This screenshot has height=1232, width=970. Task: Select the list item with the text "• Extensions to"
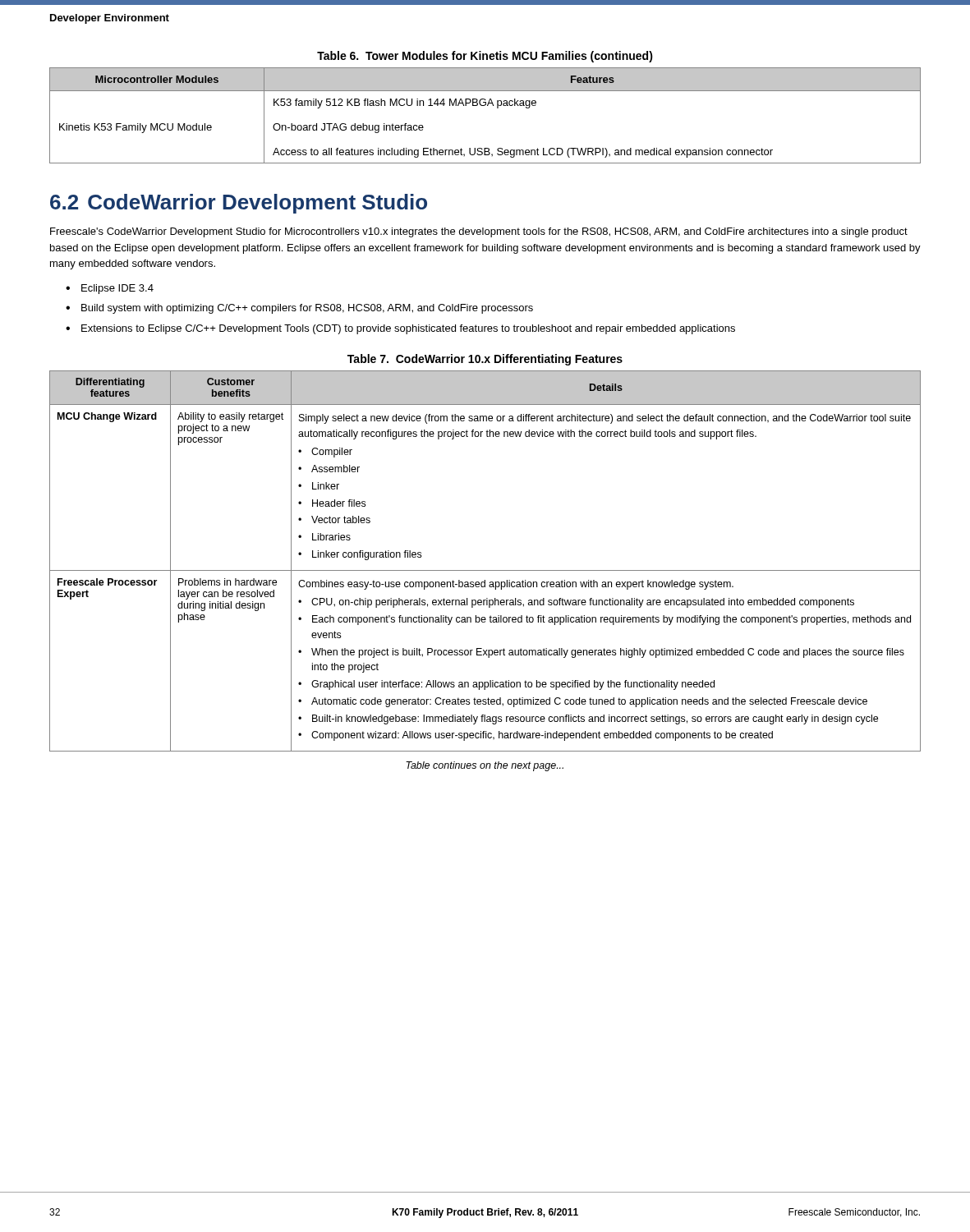(x=401, y=329)
